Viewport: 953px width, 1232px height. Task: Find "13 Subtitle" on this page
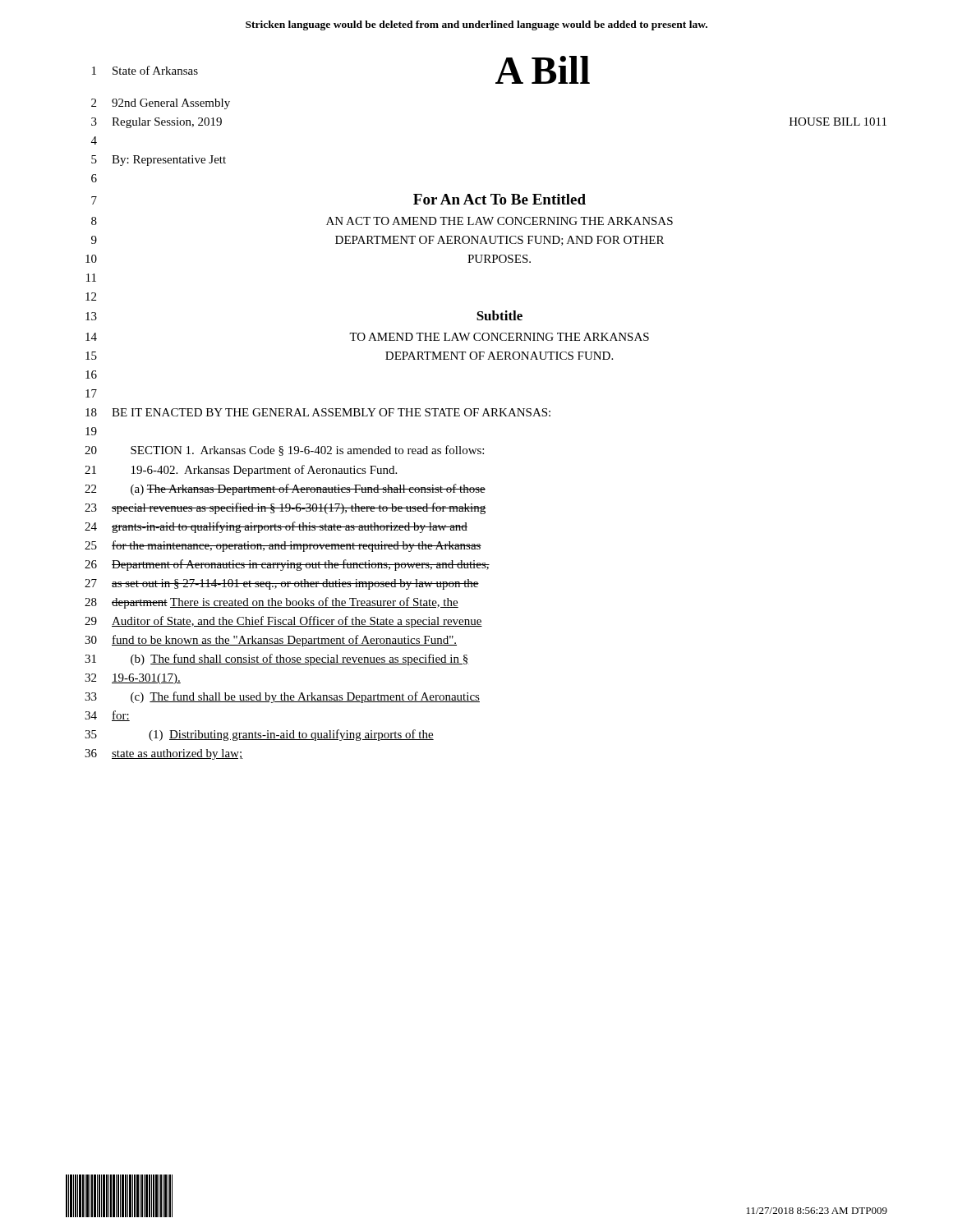(476, 317)
